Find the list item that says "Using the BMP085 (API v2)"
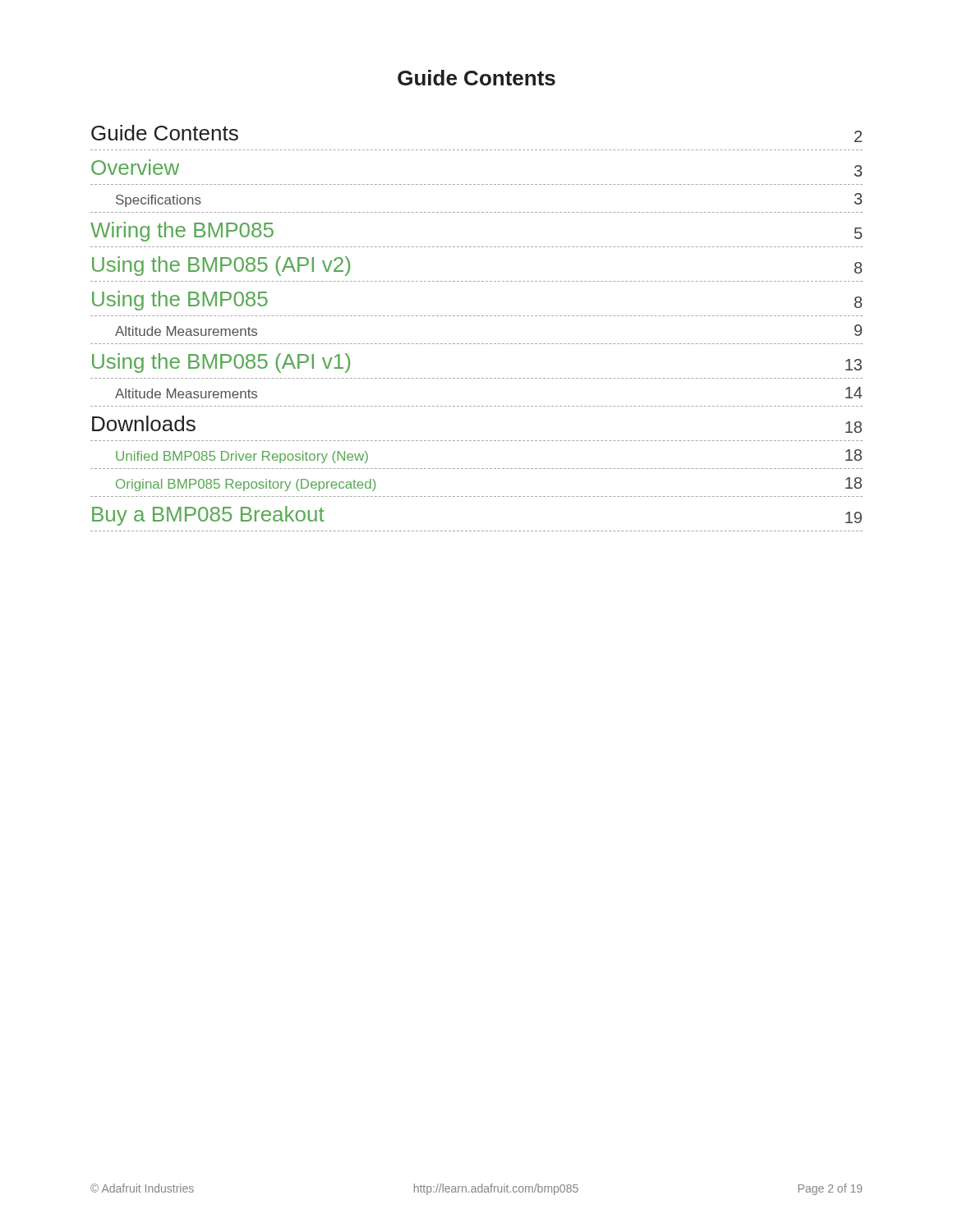Viewport: 953px width, 1232px height. tap(226, 266)
